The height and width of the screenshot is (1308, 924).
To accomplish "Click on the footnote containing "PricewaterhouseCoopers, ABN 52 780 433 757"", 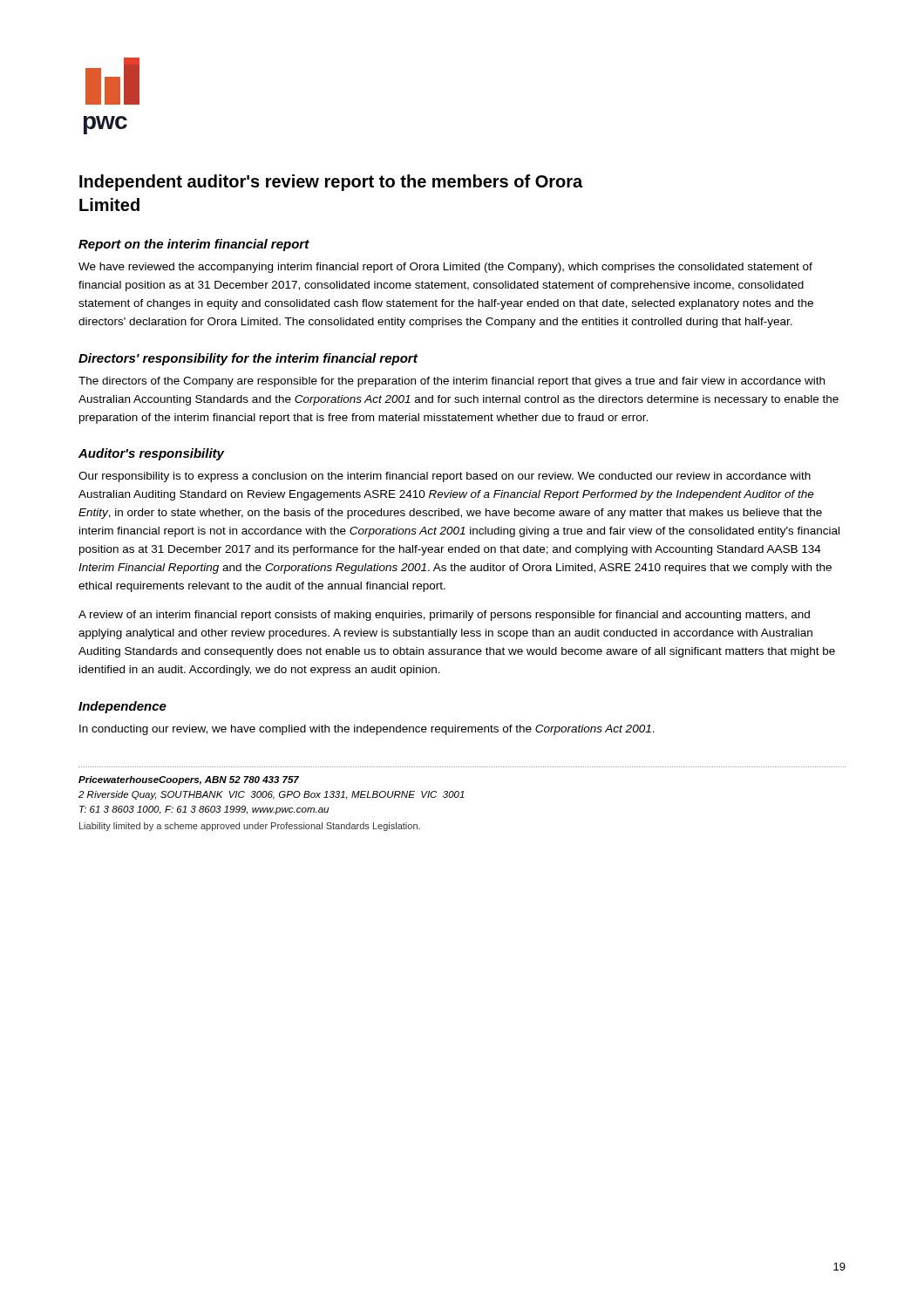I will coord(462,795).
